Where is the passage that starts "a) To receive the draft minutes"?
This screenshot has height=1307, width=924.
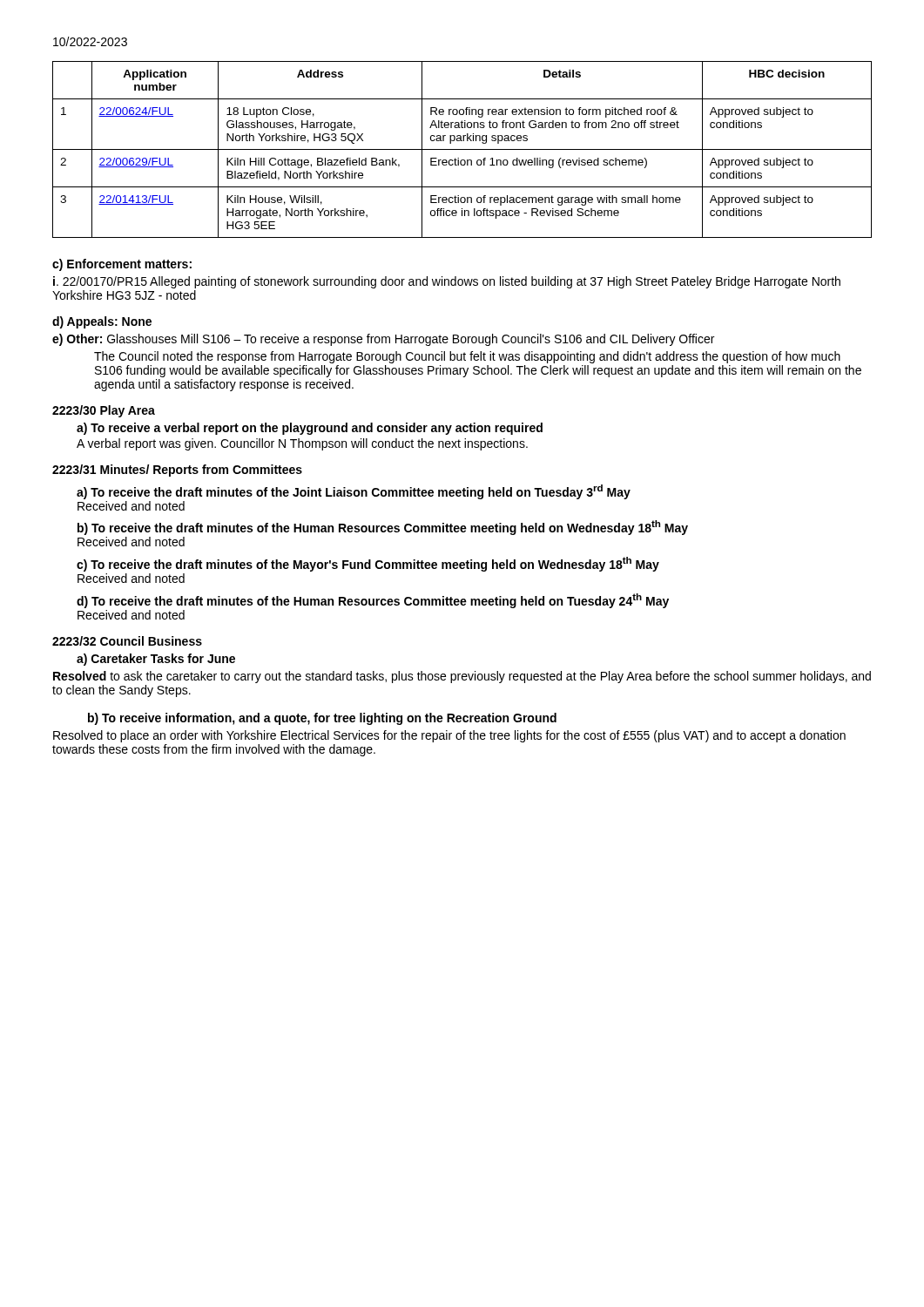click(474, 497)
